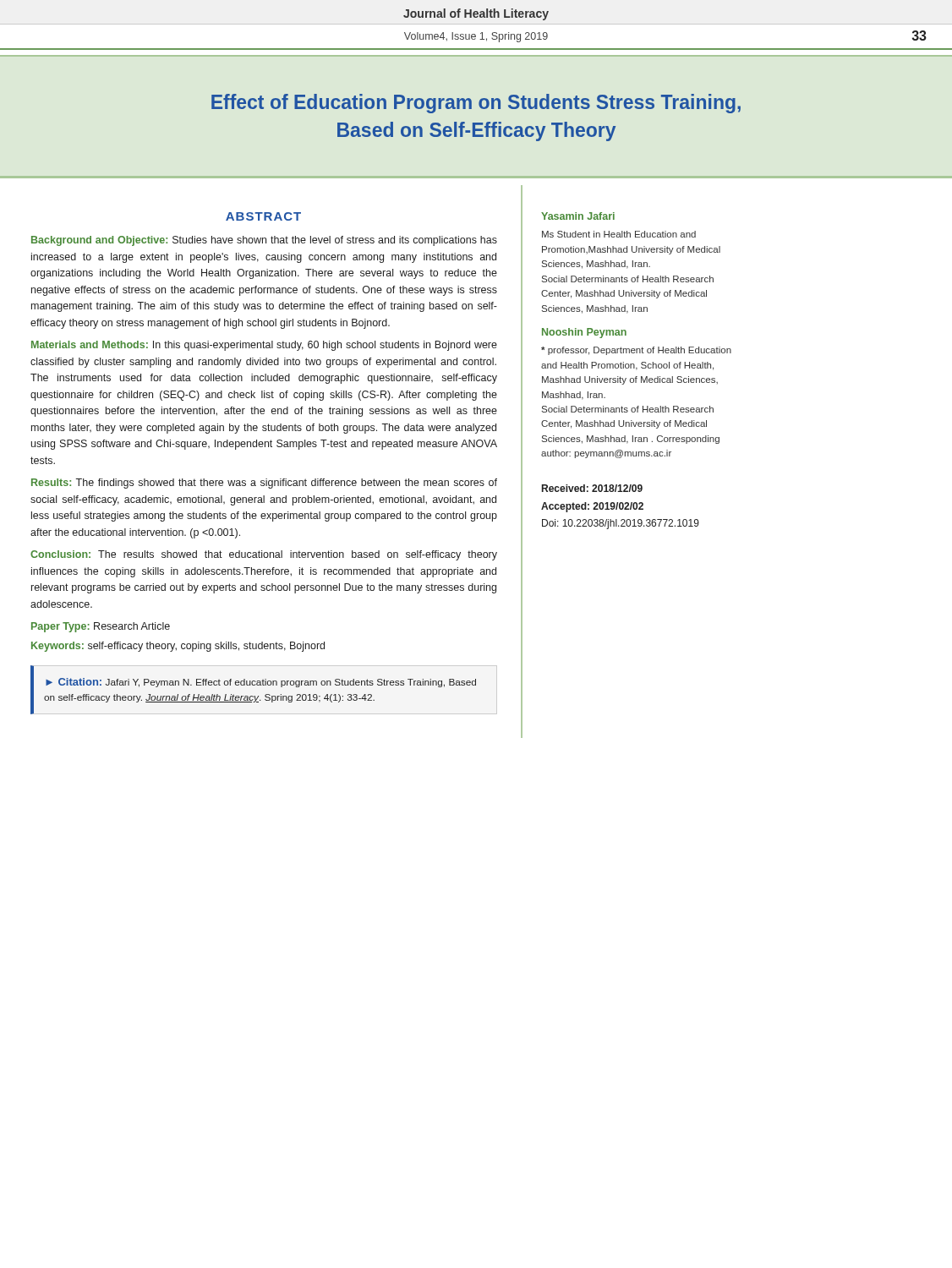Locate the region starting "Results: The findings showed that there was"
Screen dimensions: 1268x952
click(264, 508)
